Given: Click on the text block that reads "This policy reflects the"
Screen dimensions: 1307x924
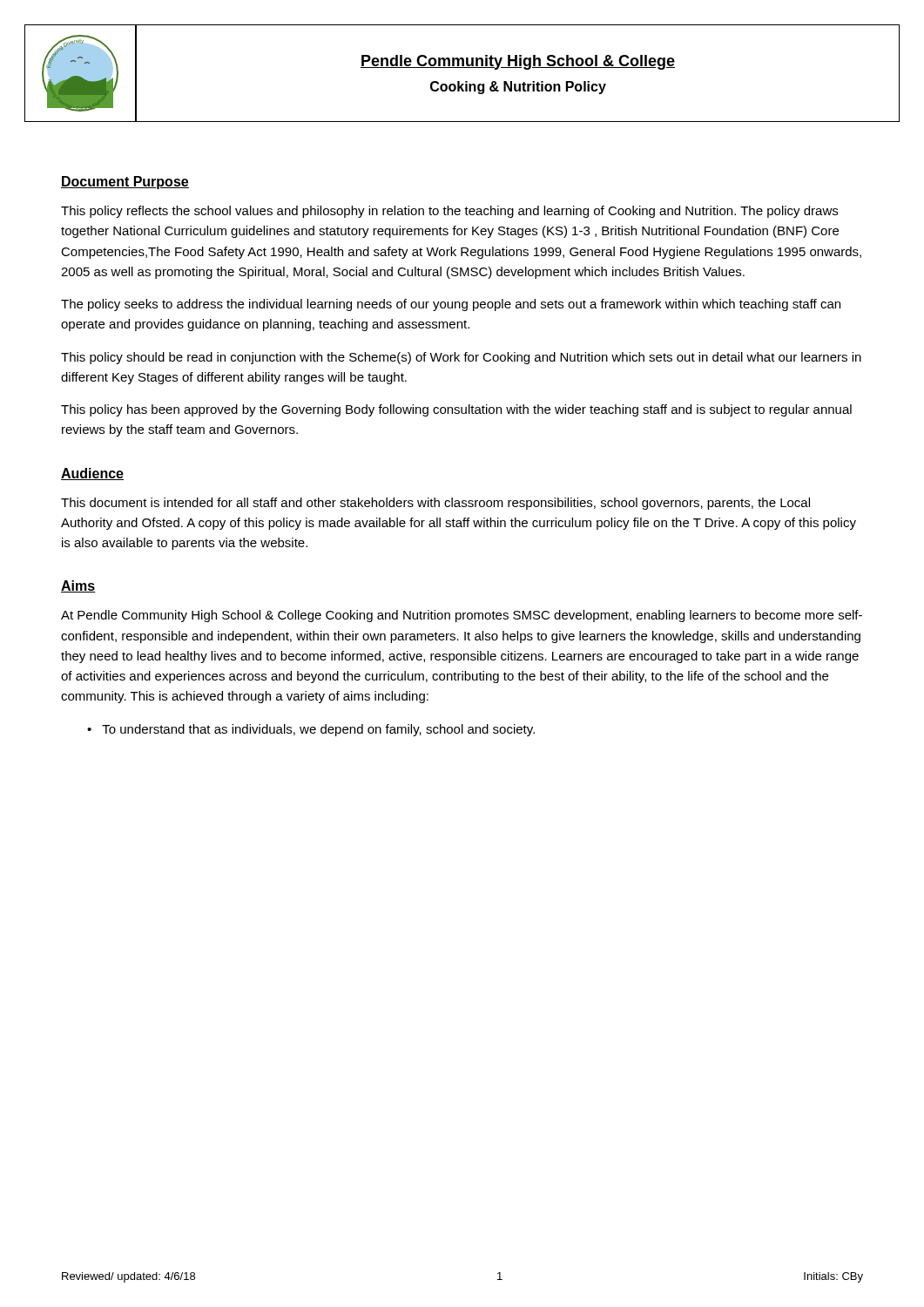Looking at the screenshot, I should click(x=462, y=241).
